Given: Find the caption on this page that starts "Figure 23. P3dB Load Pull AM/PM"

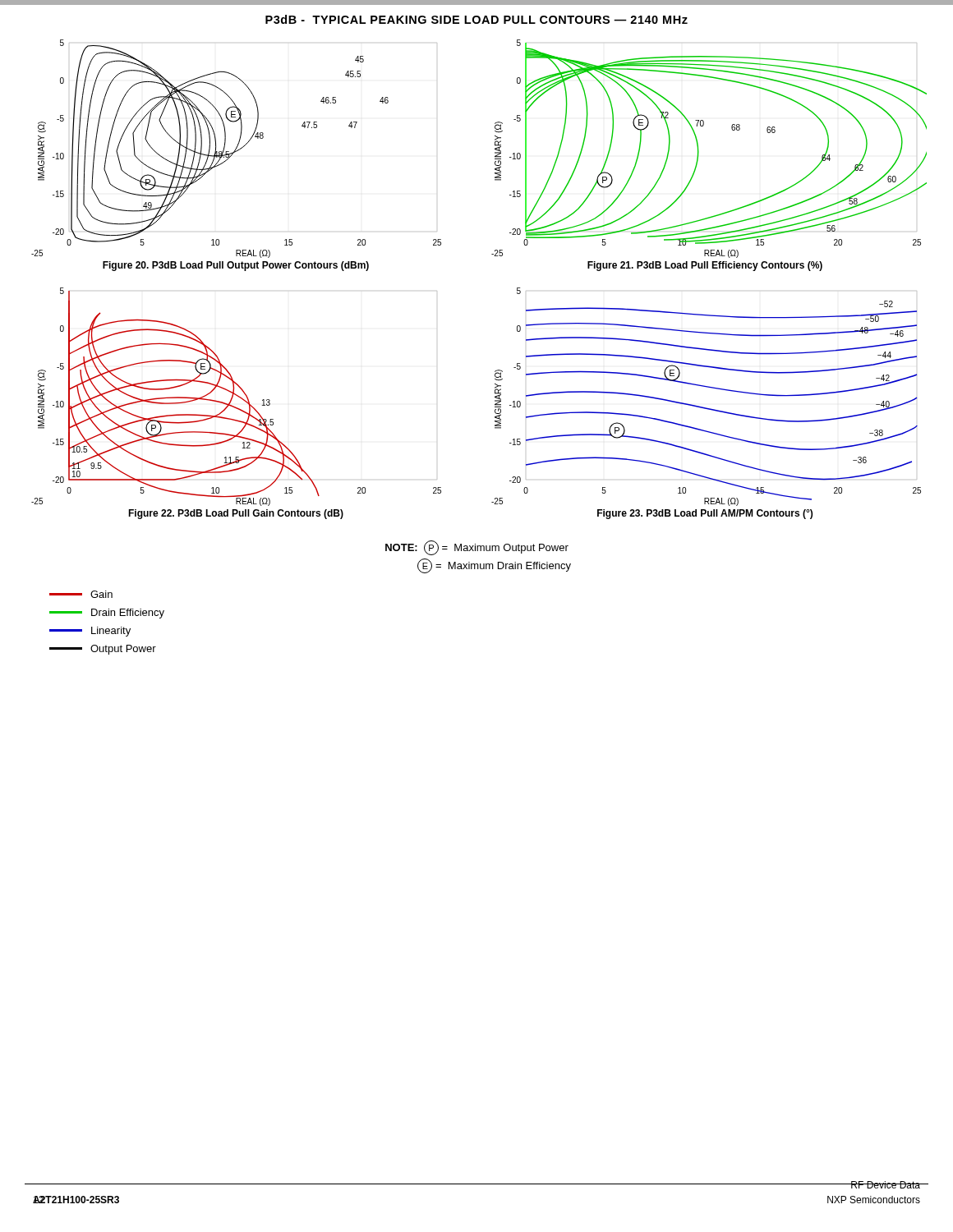Looking at the screenshot, I should pyautogui.click(x=705, y=513).
